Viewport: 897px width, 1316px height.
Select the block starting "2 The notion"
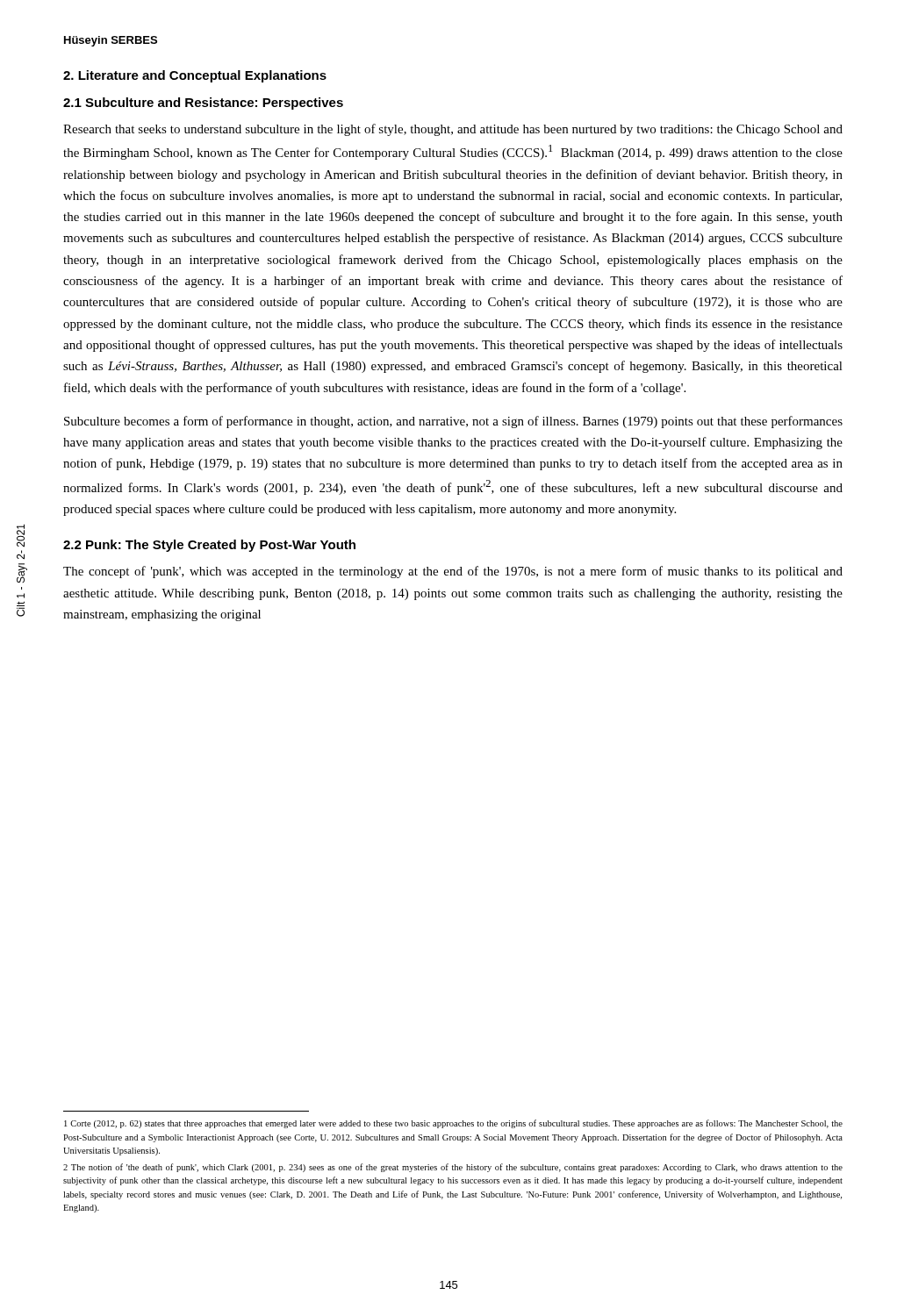(x=453, y=1187)
